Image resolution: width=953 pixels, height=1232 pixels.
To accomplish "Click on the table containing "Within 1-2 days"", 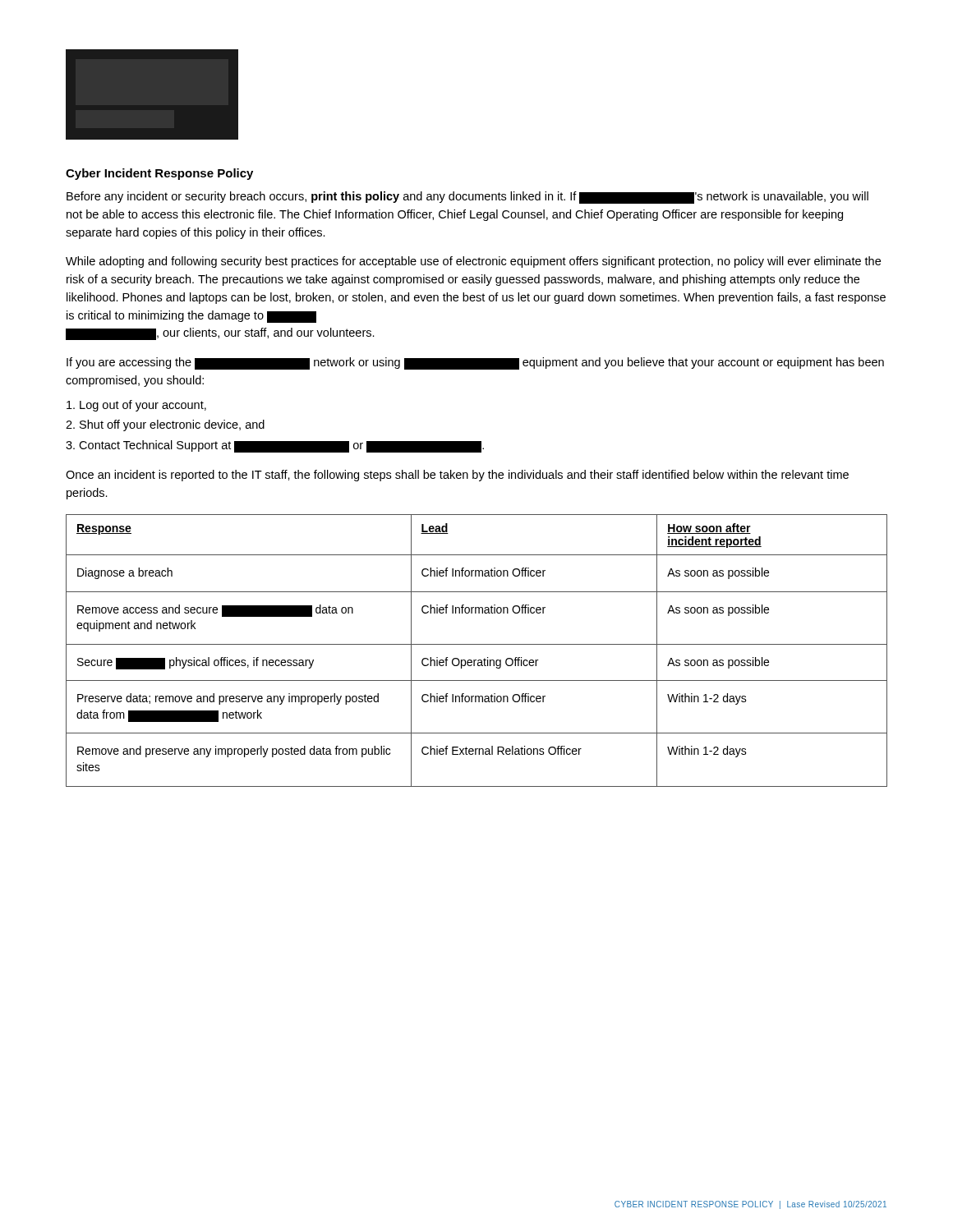I will [476, 650].
